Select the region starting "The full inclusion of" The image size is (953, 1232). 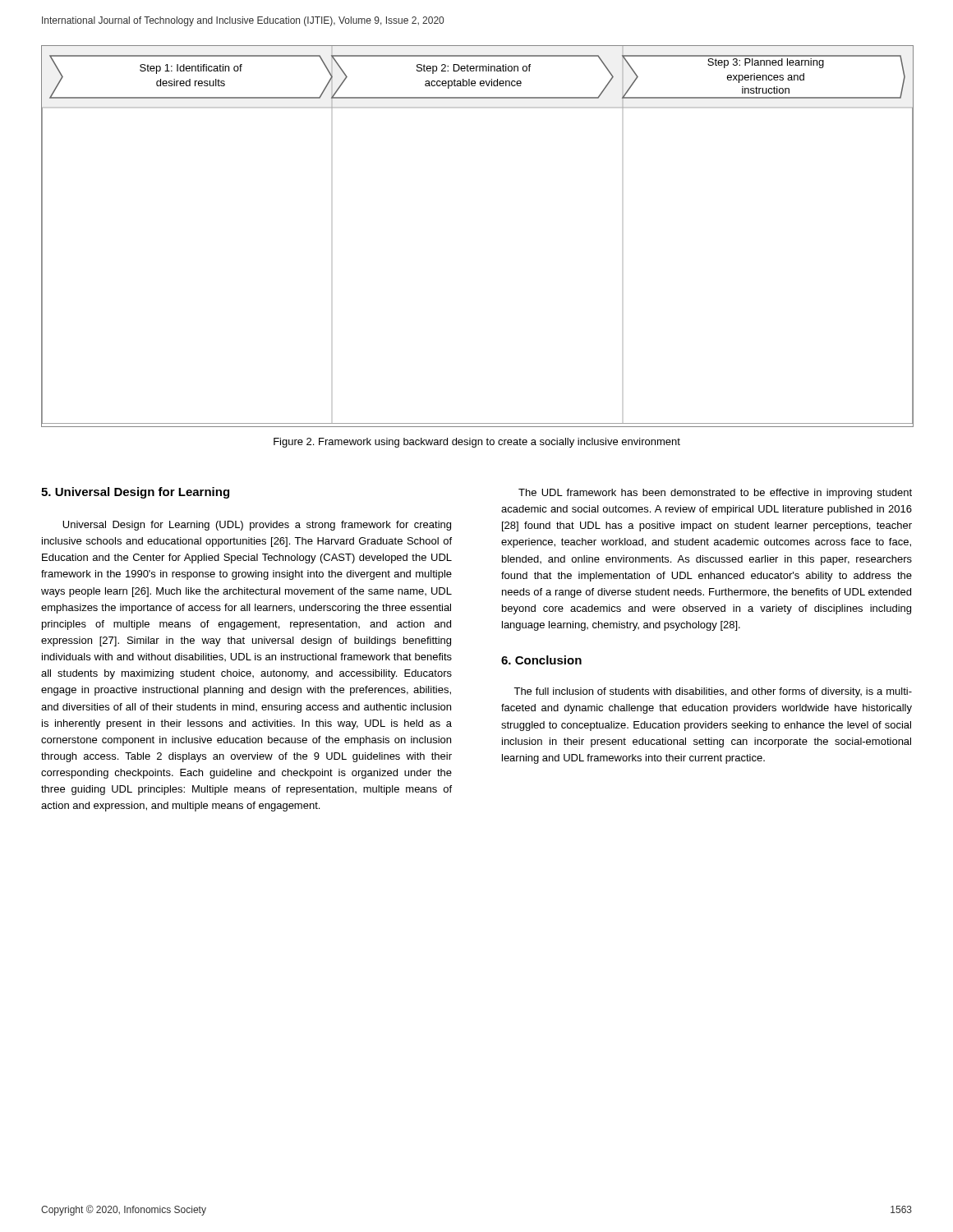click(x=707, y=724)
